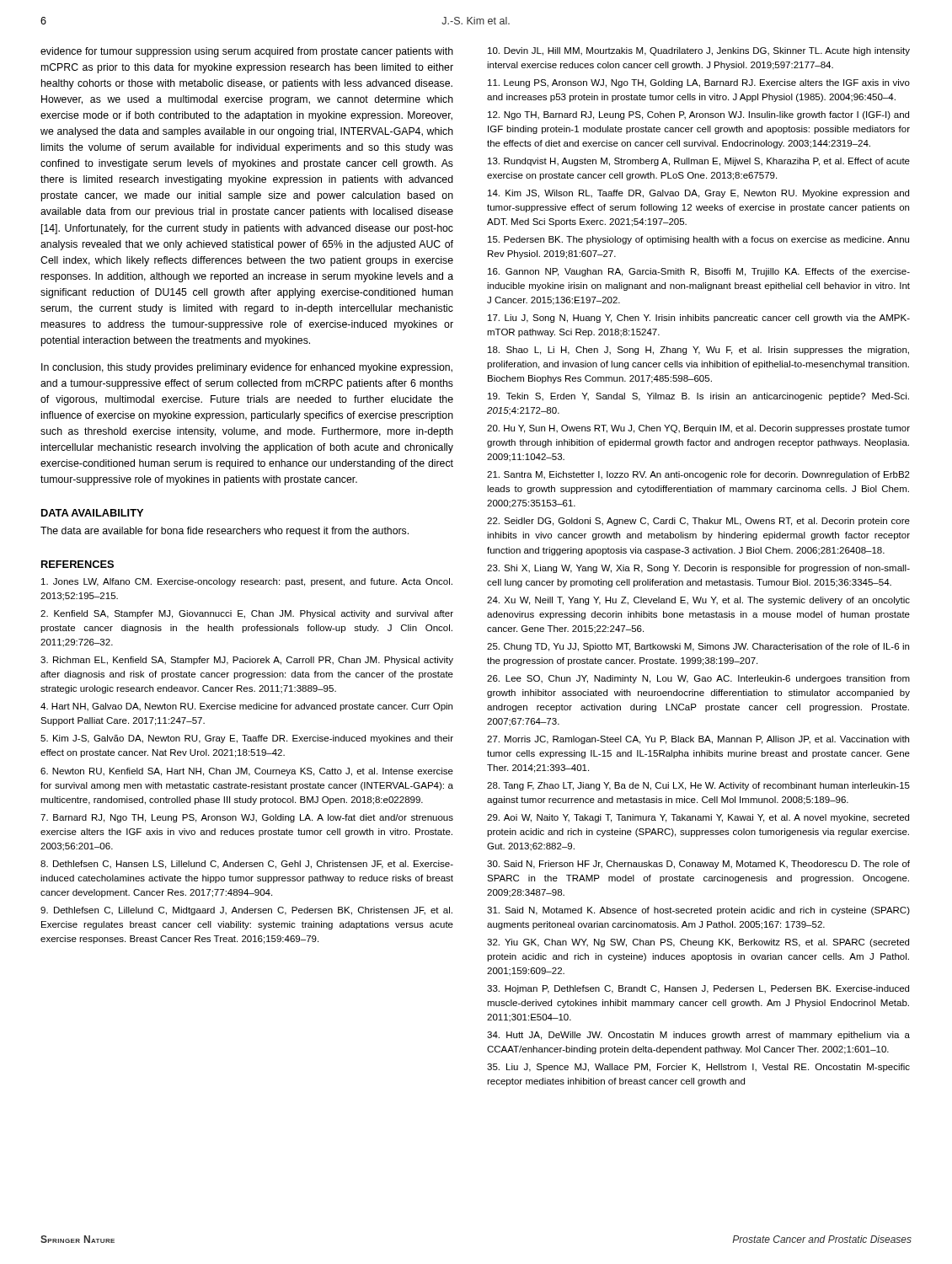The image size is (952, 1264).
Task: Find the section header that says "DATA AVAILABILITY"
Action: 92,513
